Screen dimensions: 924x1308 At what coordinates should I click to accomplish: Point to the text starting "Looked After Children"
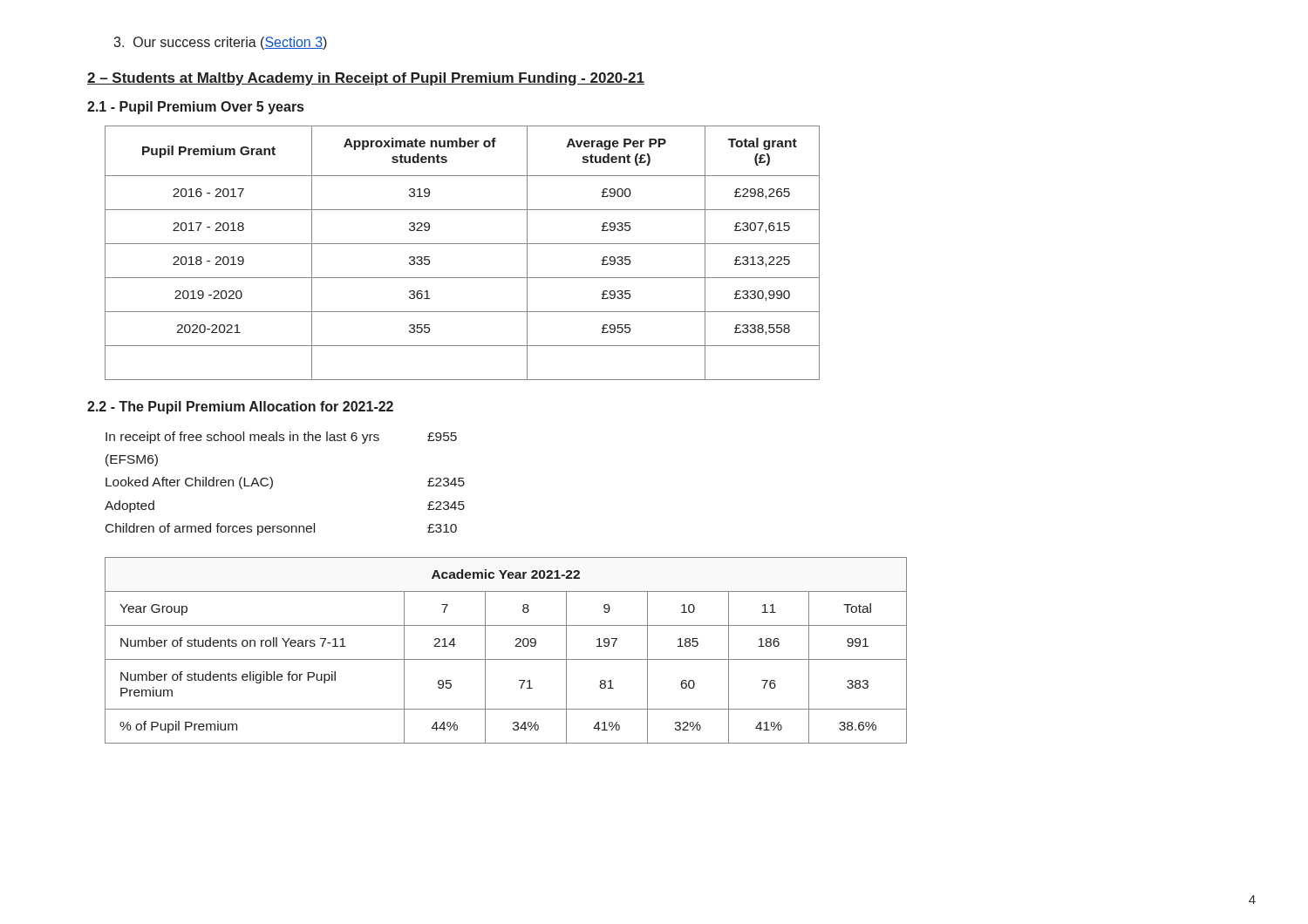(x=189, y=485)
